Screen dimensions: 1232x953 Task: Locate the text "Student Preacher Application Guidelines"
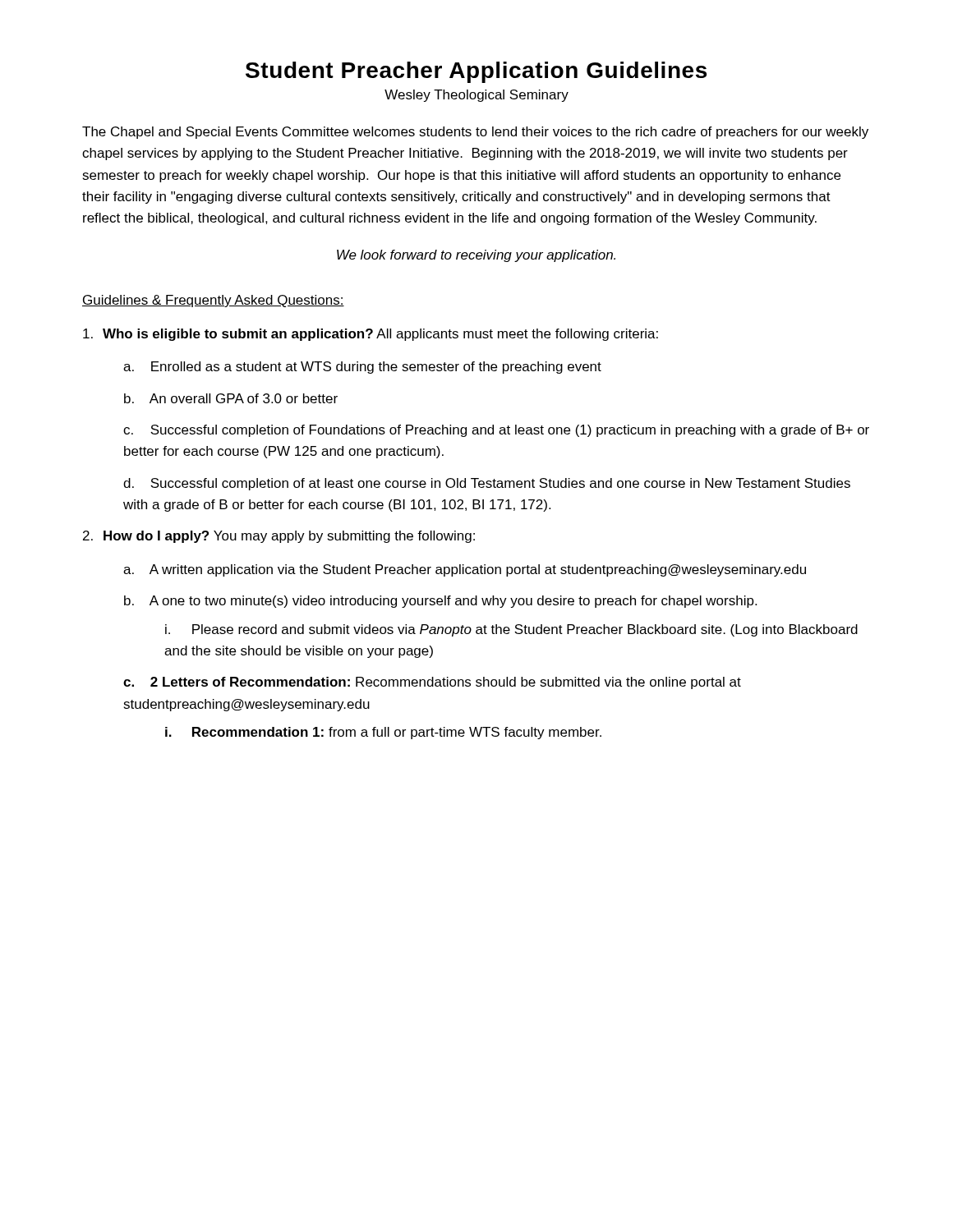(476, 70)
